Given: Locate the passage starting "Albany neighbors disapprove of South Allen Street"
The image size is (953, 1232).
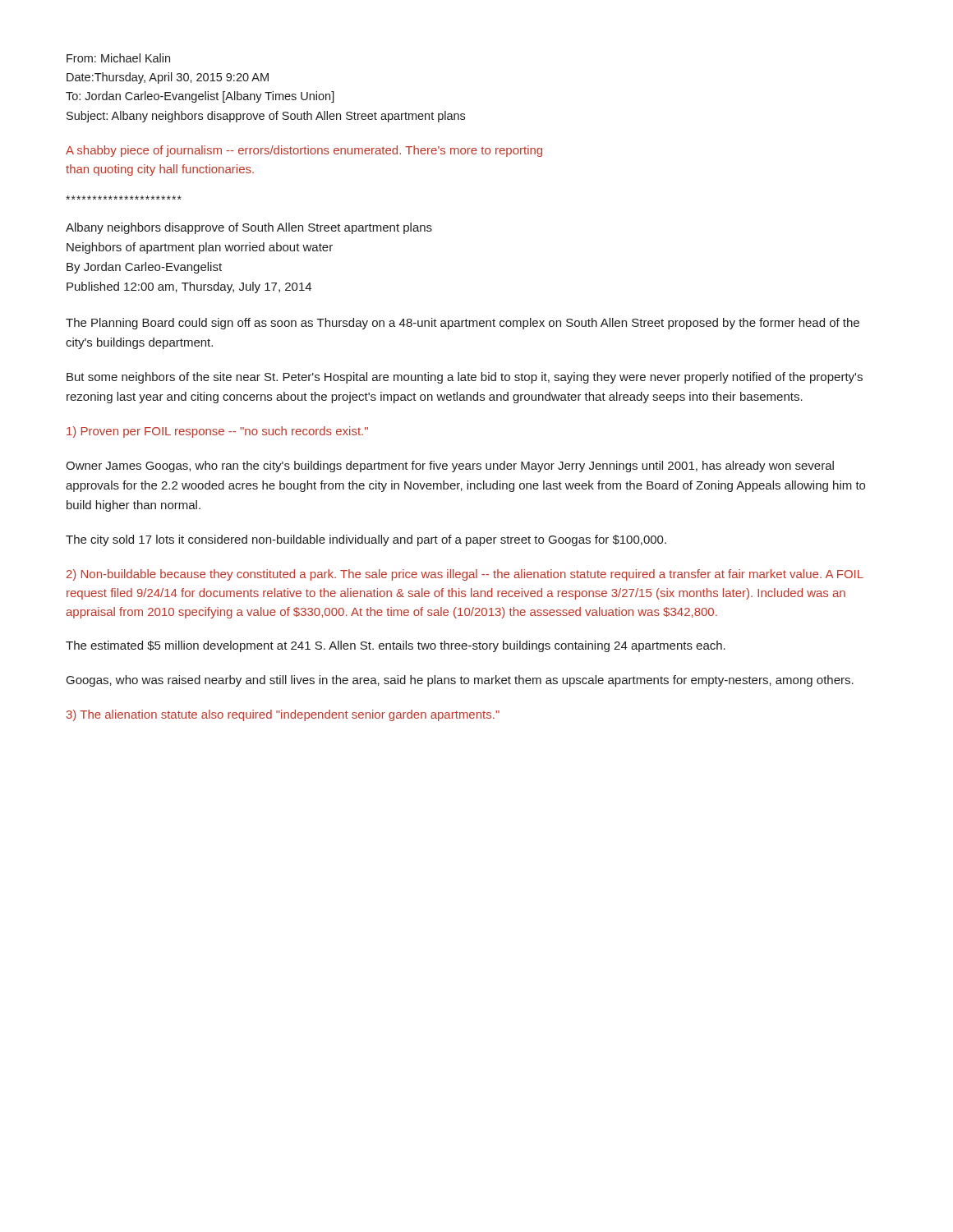Looking at the screenshot, I should click(249, 257).
